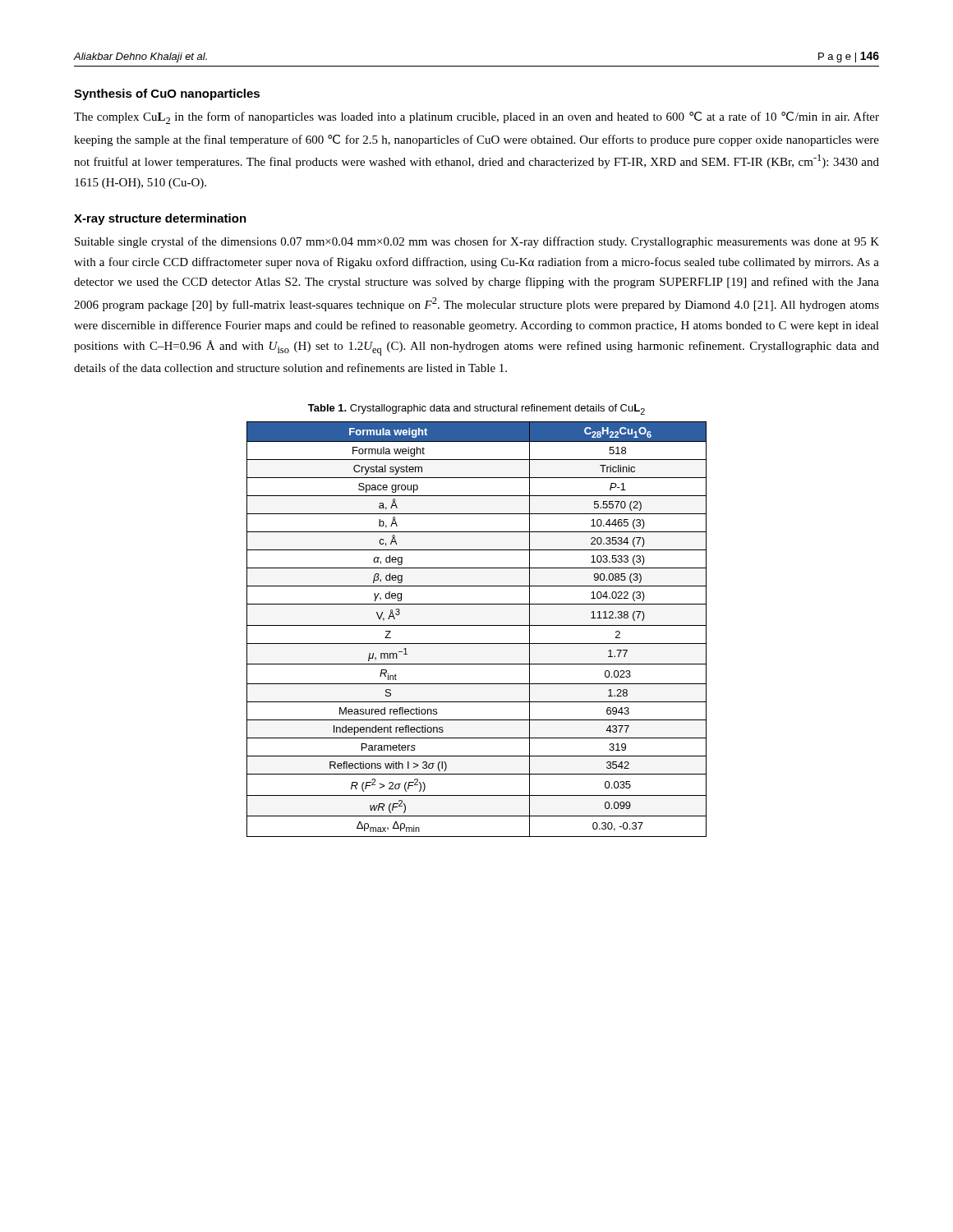
Task: Point to the passage starting "X-ray structure determination"
Action: pyautogui.click(x=160, y=218)
